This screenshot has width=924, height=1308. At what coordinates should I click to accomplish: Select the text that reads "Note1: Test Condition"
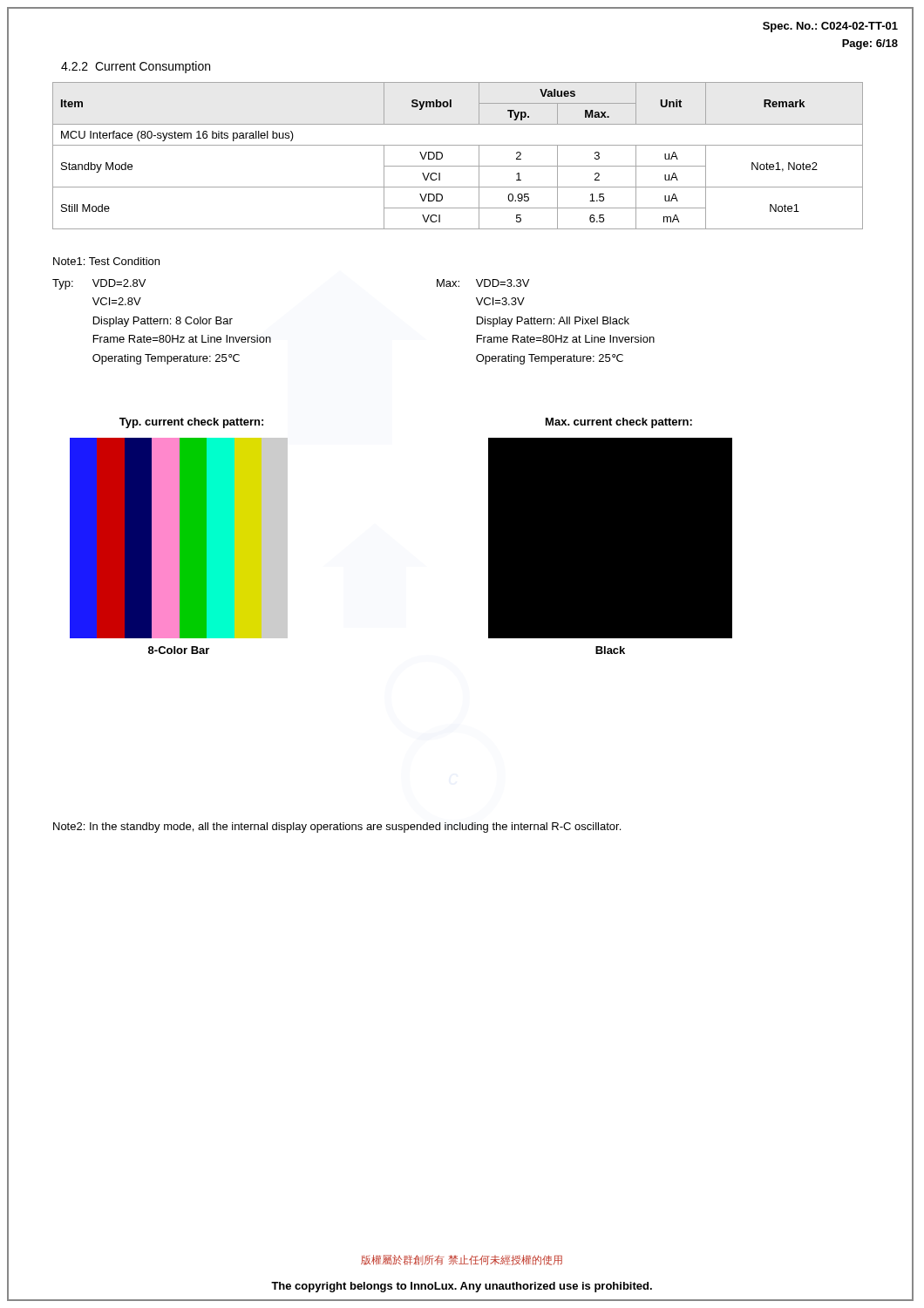pyautogui.click(x=106, y=261)
